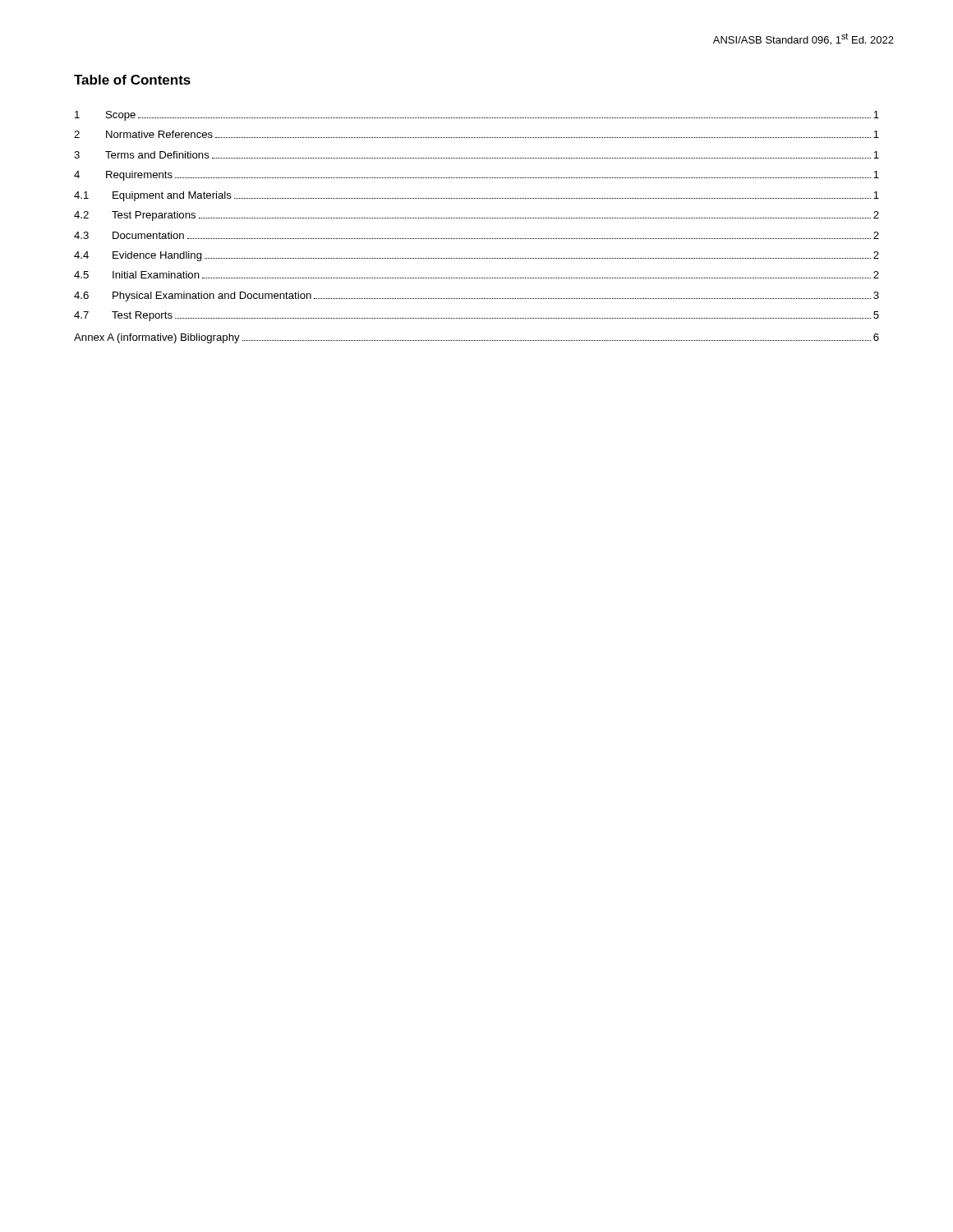This screenshot has height=1232, width=953.
Task: Select the block starting "4.2 Test Preparations 2"
Action: (476, 215)
